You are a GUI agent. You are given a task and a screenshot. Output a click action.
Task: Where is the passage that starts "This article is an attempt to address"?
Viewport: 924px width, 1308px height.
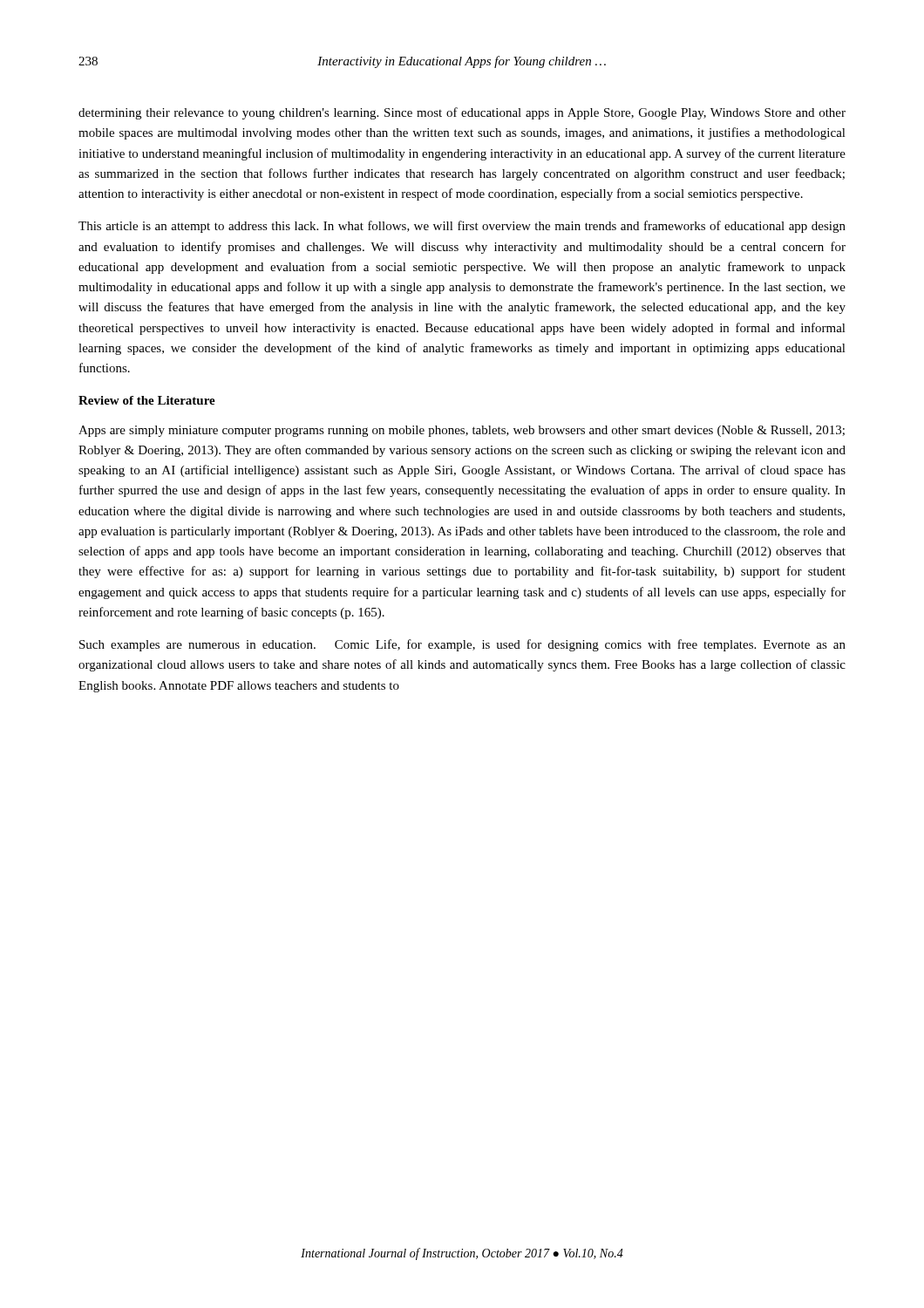pos(462,297)
